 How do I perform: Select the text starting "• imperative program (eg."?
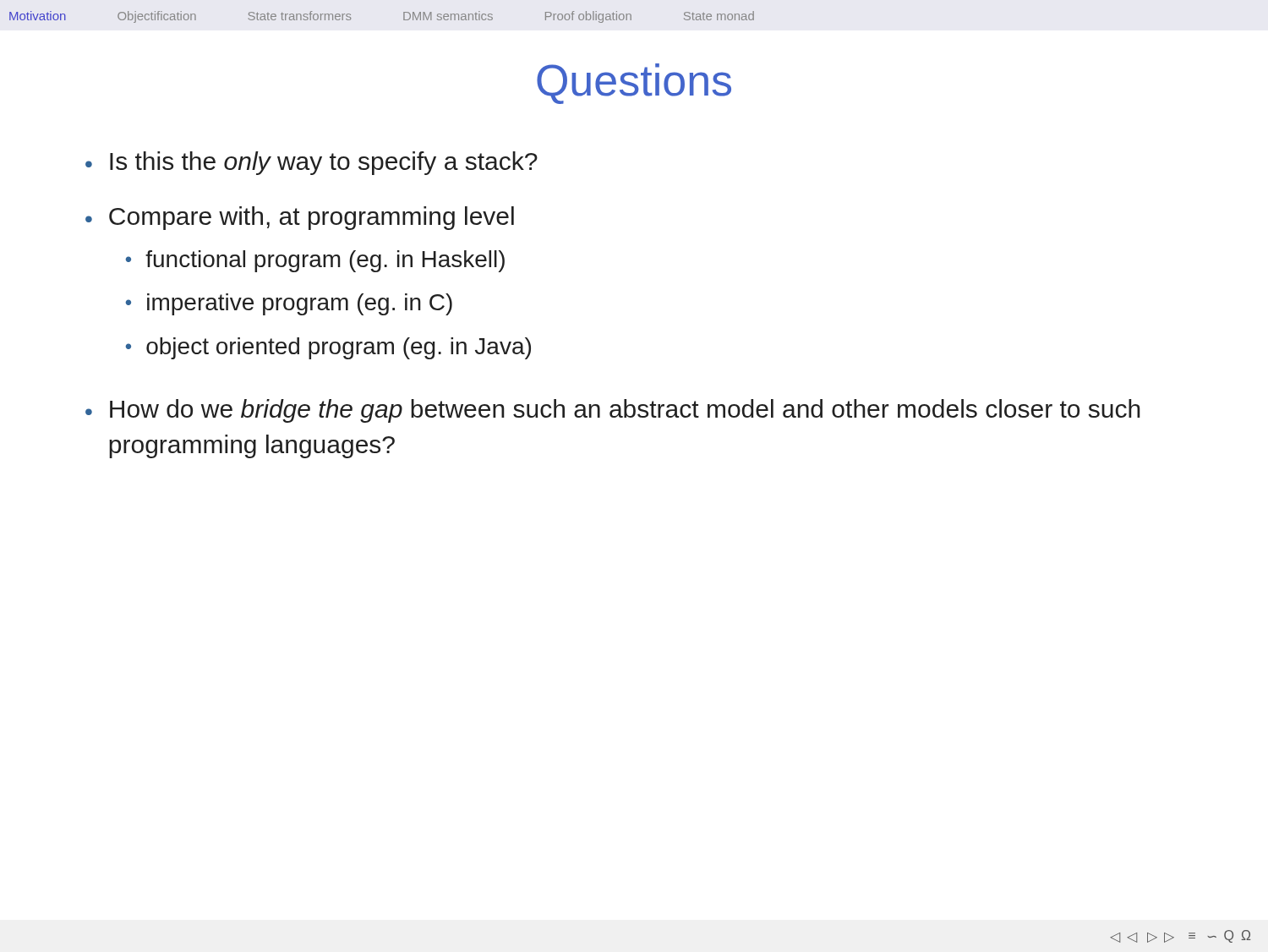click(289, 303)
